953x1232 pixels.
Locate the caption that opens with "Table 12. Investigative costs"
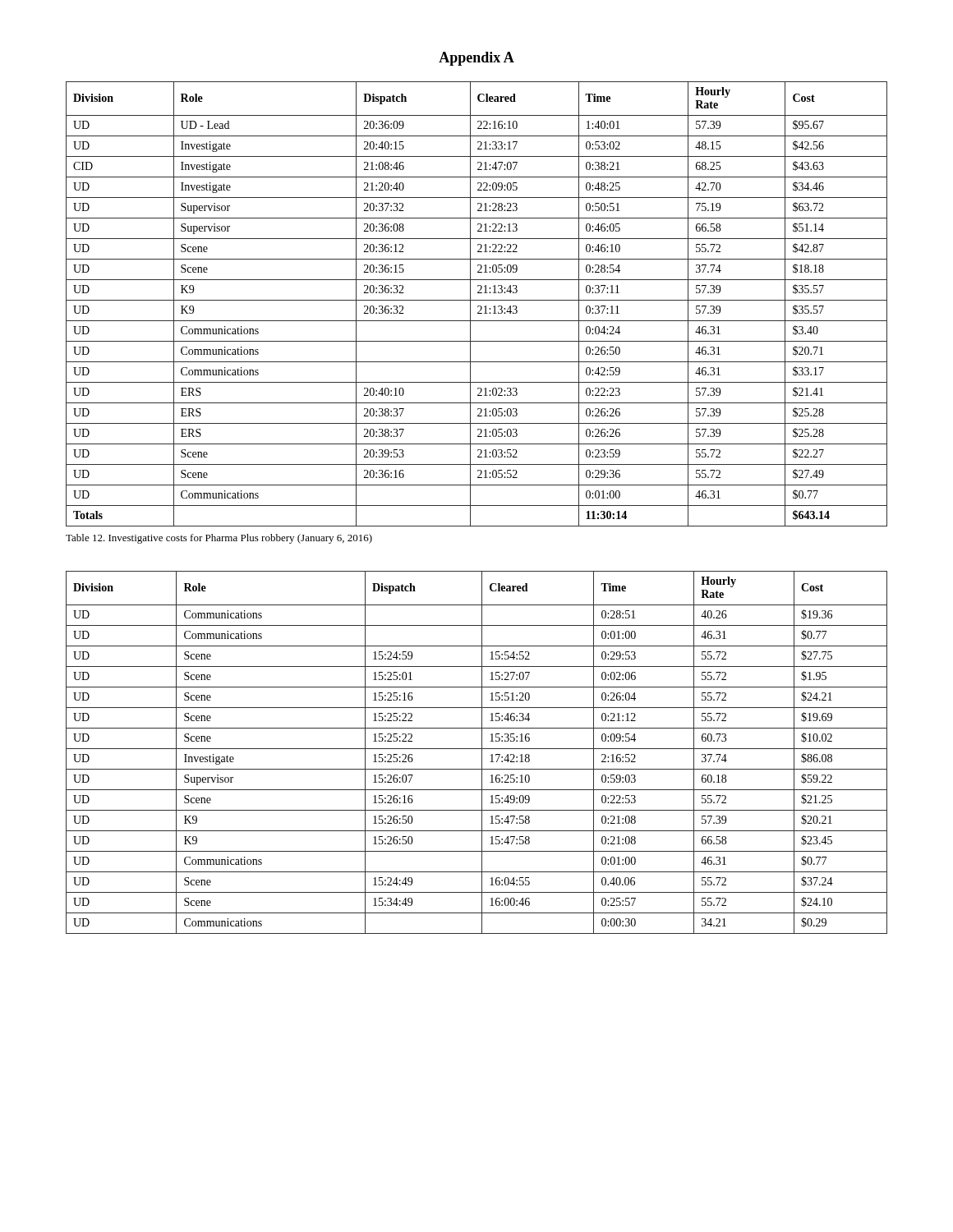(x=219, y=538)
